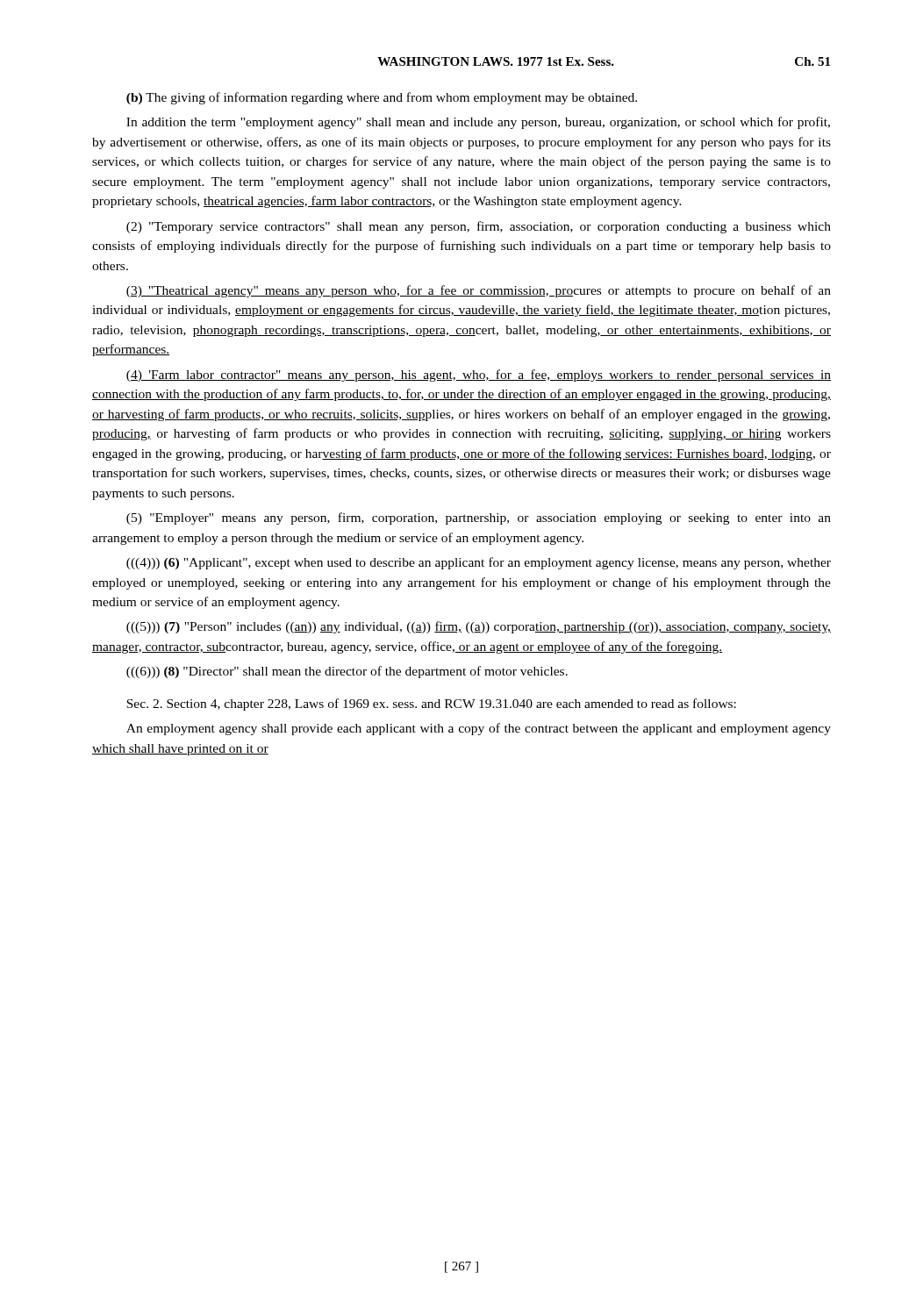This screenshot has width=923, height=1316.
Task: Select the block starting "(4) 'Farm labor contractor" means"
Action: [462, 434]
